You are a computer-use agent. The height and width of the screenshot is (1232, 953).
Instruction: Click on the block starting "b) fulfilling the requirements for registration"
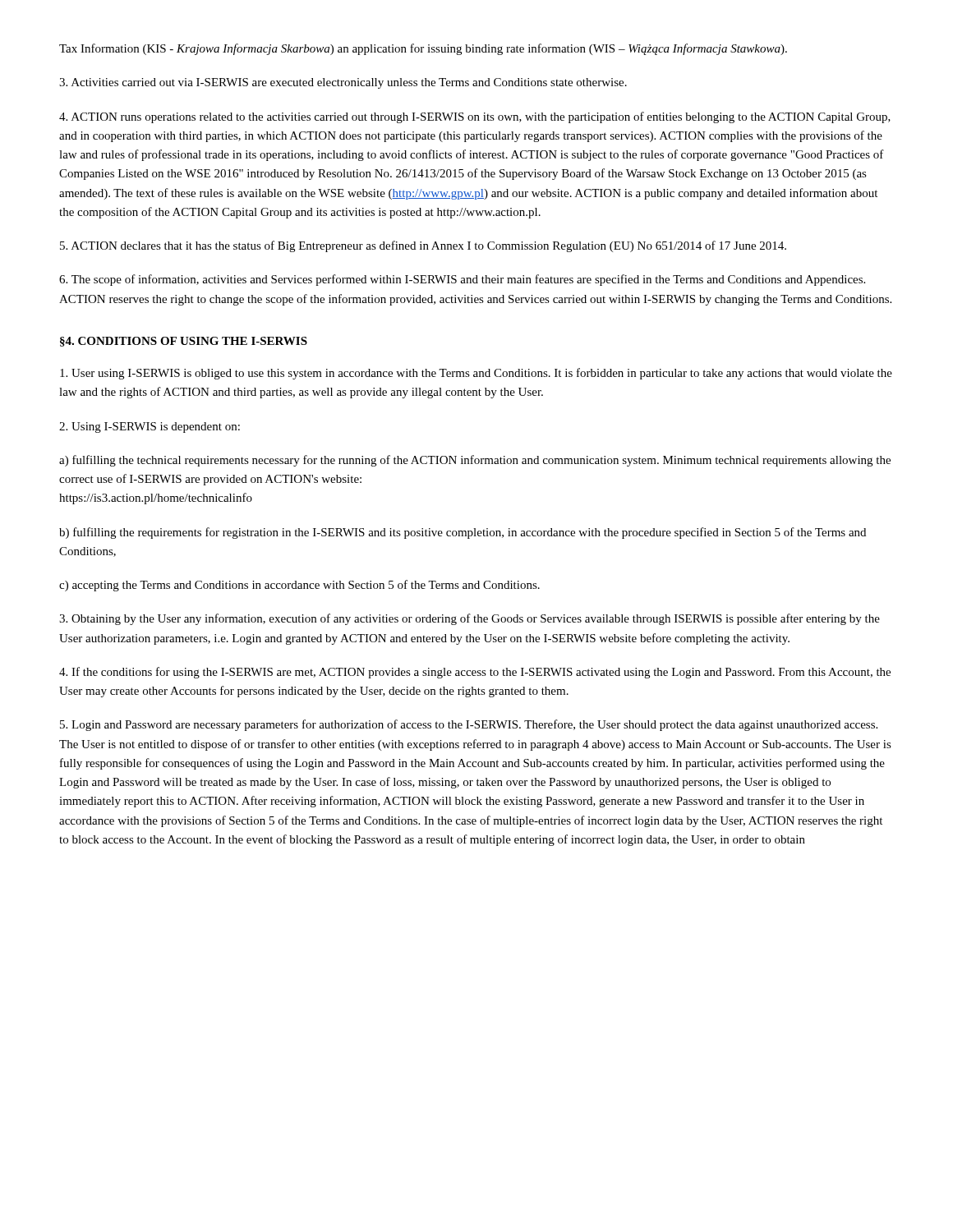[463, 541]
